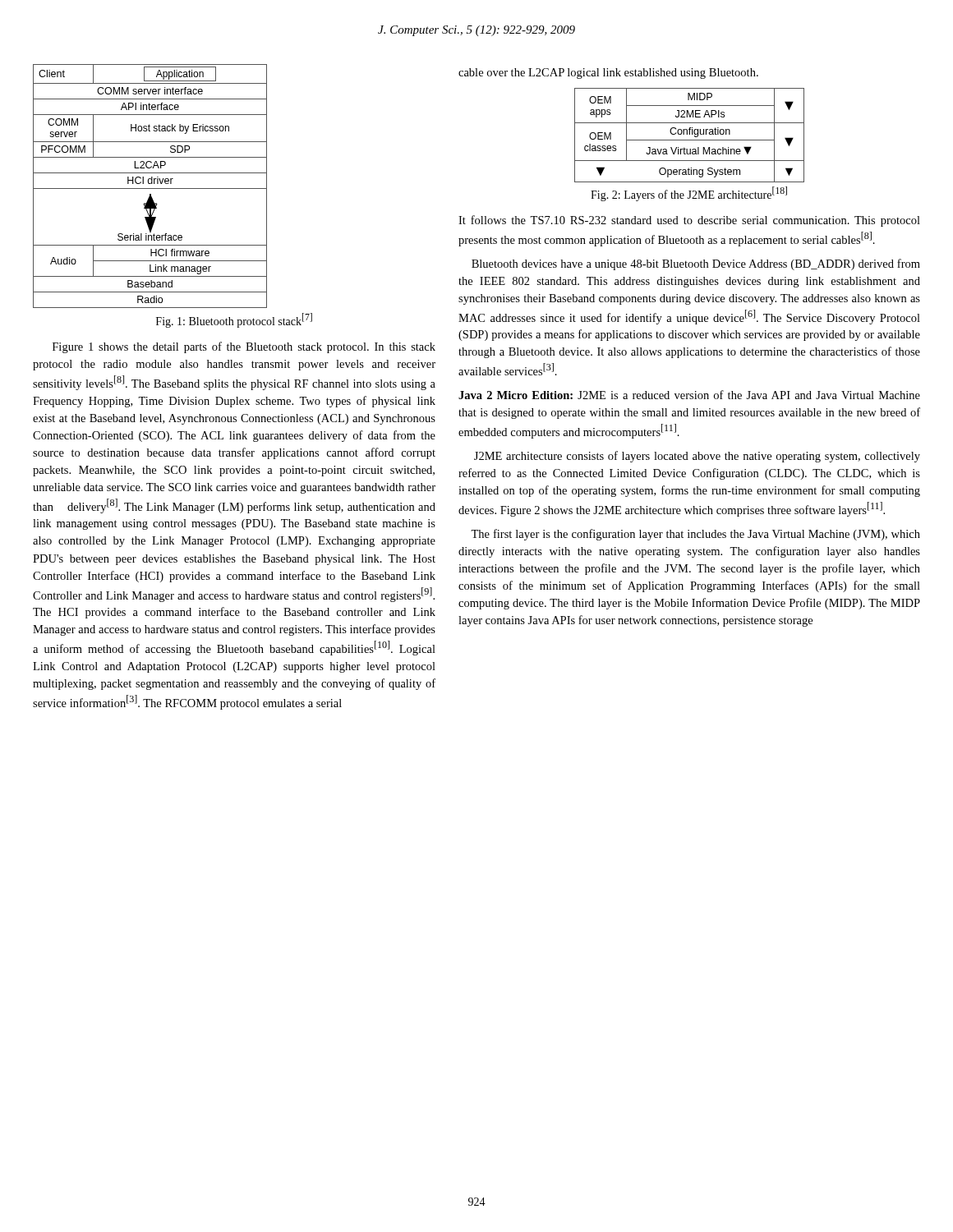Find the text block that says "Figure 1 shows"
The height and width of the screenshot is (1232, 953).
pos(234,525)
